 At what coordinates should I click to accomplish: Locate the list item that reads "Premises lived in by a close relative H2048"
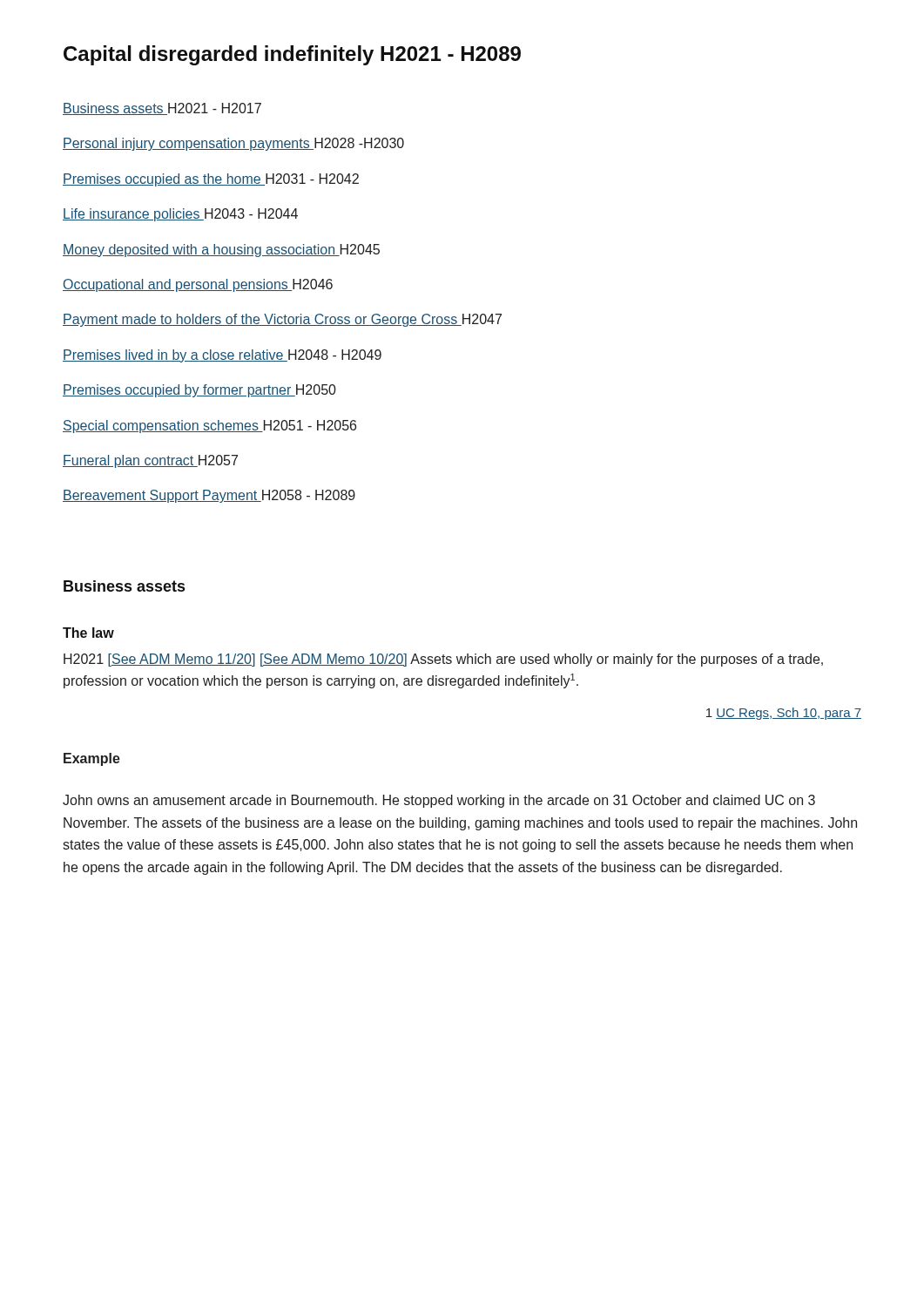(x=222, y=355)
